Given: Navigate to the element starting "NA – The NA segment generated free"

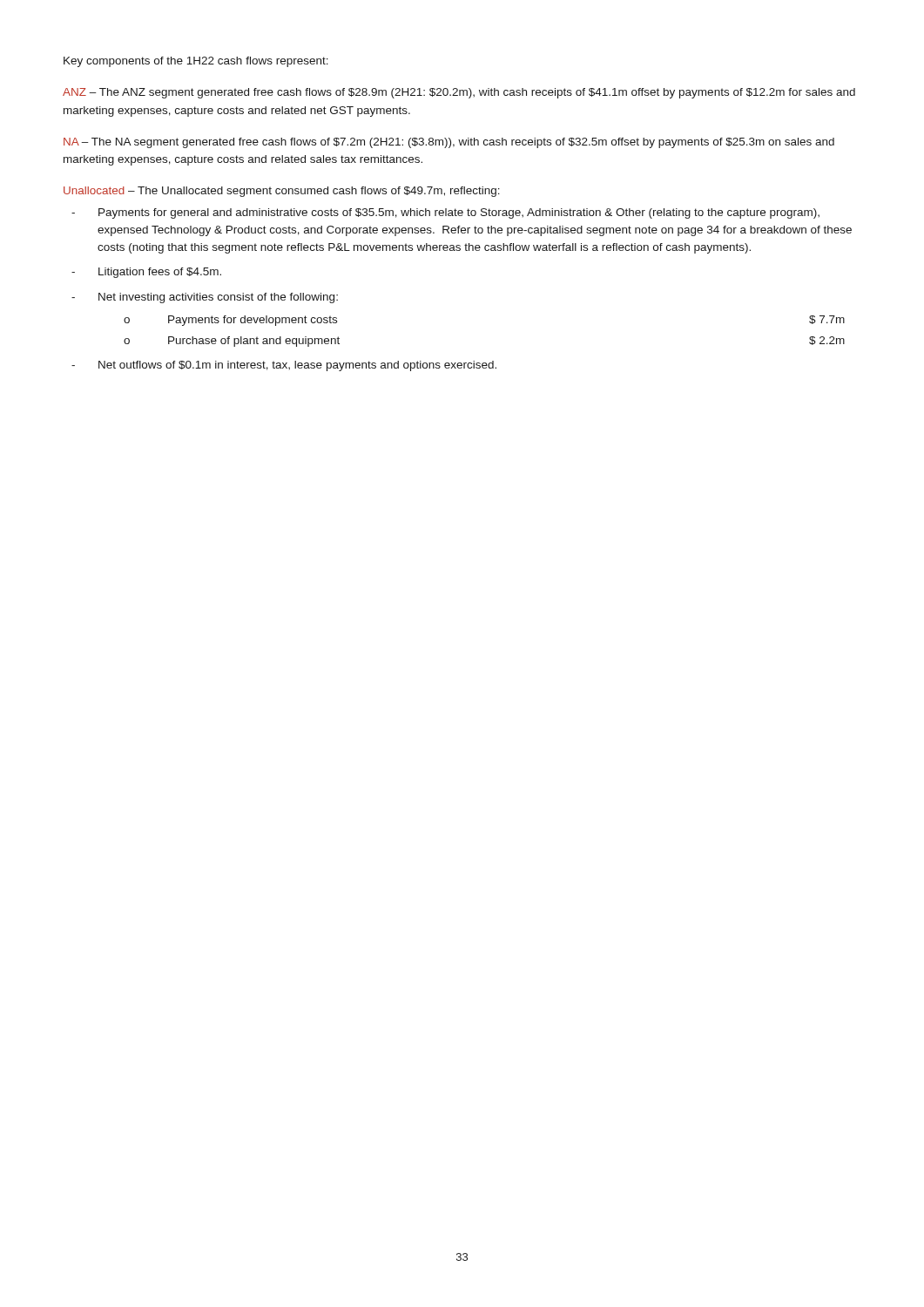Looking at the screenshot, I should pyautogui.click(x=449, y=150).
